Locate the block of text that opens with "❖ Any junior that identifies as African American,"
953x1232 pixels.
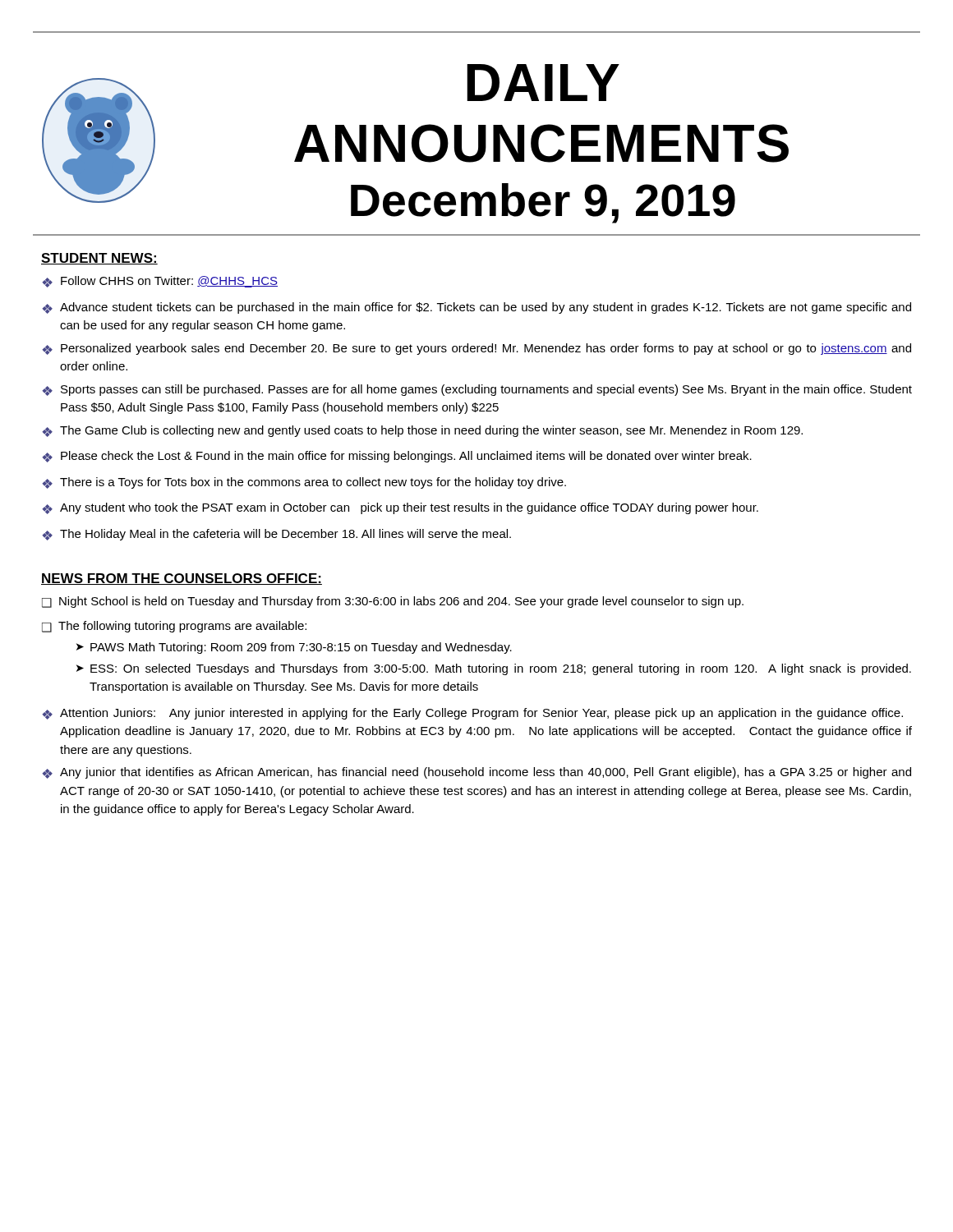click(x=476, y=791)
